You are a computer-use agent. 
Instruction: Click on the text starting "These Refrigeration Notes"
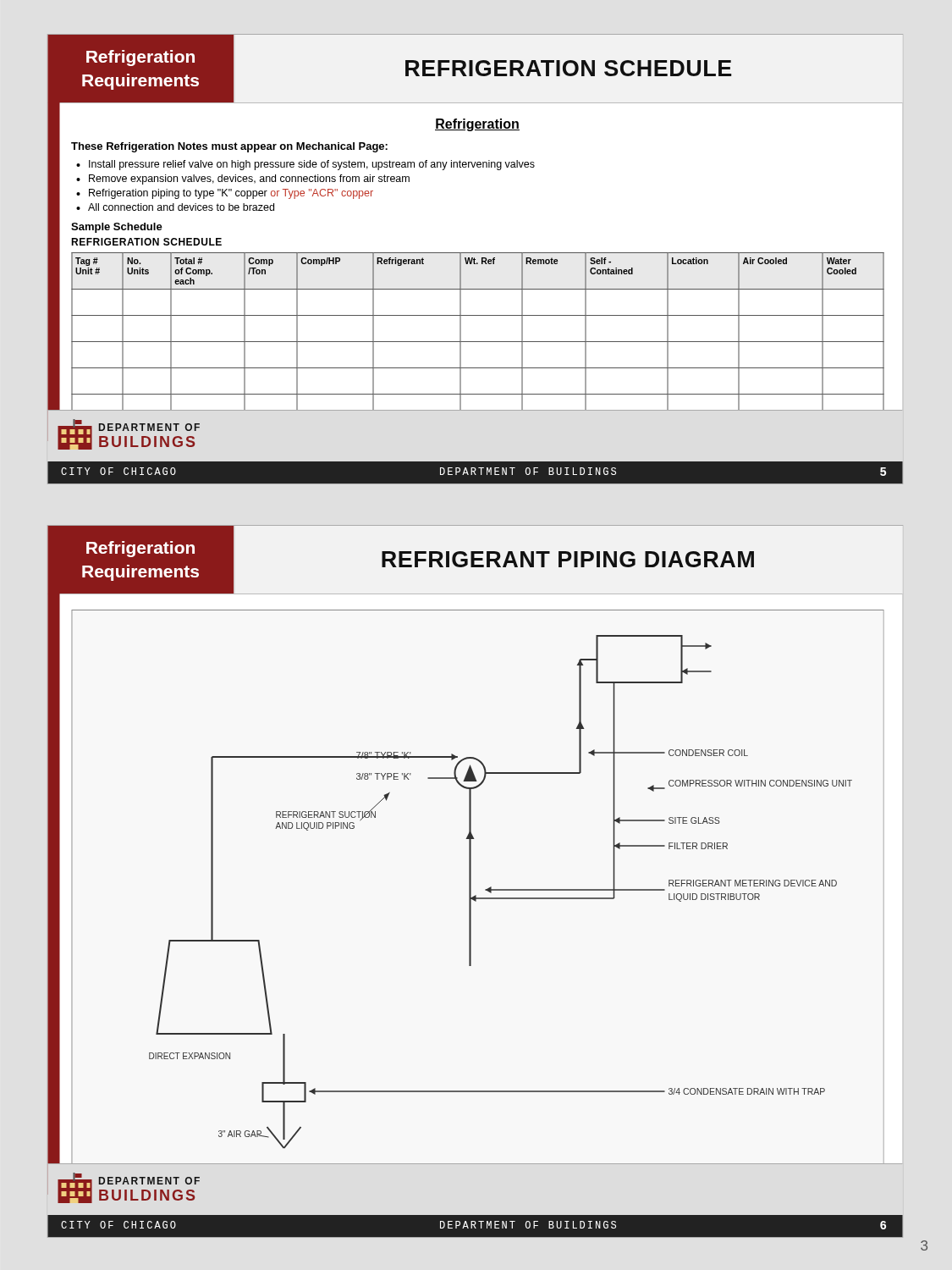230,146
